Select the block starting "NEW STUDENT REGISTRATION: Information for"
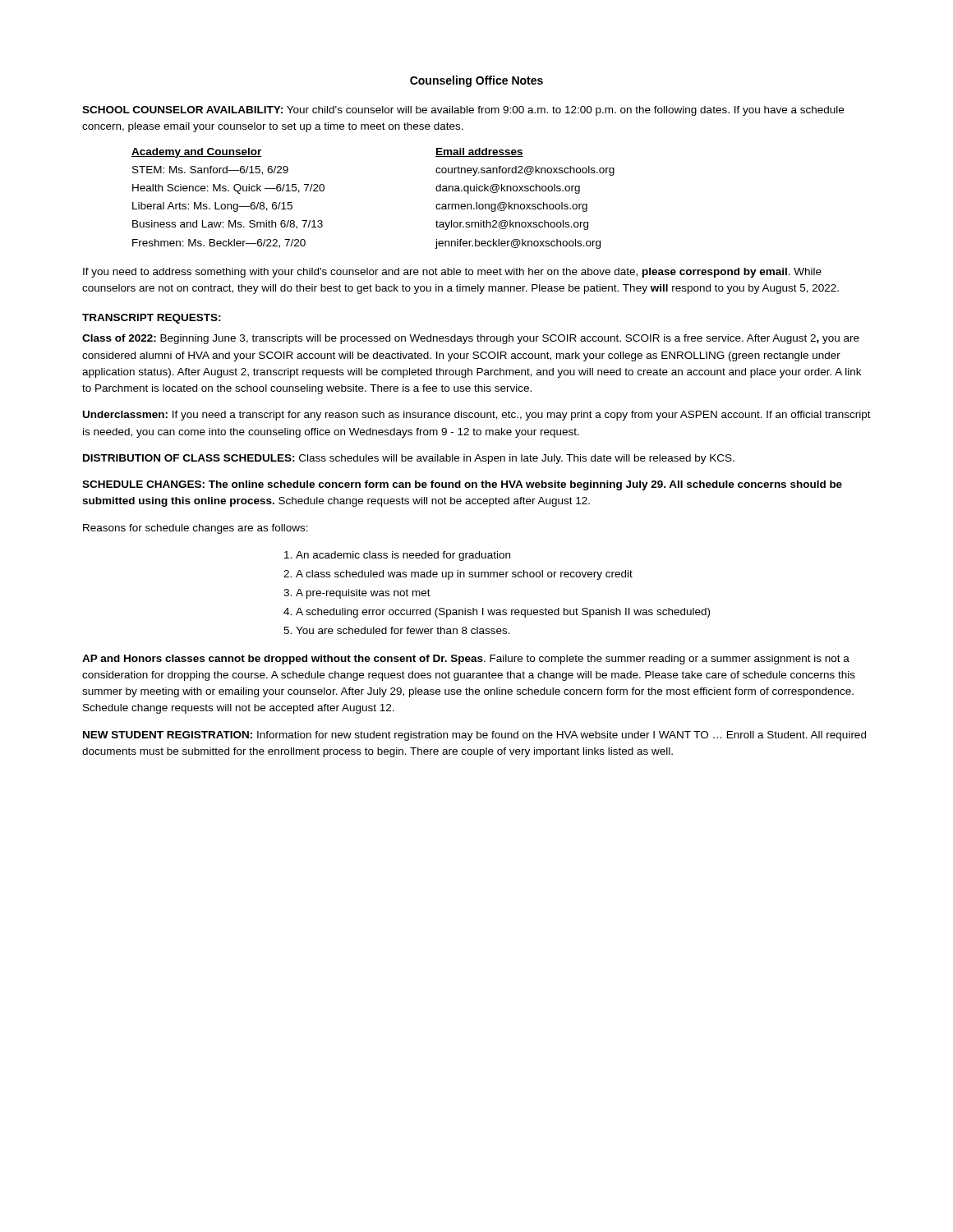Viewport: 953px width, 1232px height. pos(474,743)
